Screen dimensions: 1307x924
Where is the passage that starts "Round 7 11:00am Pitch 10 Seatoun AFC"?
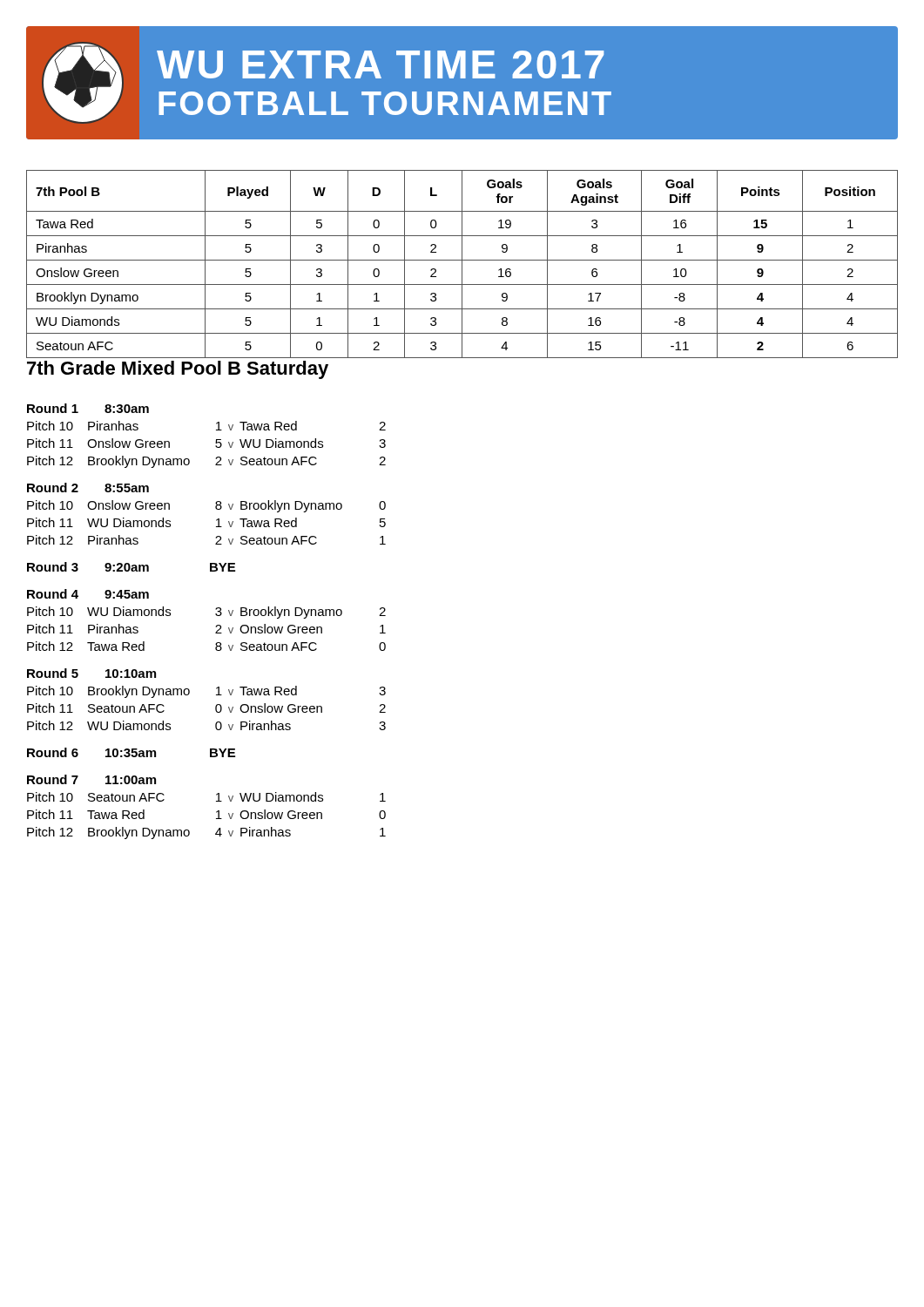55,779
